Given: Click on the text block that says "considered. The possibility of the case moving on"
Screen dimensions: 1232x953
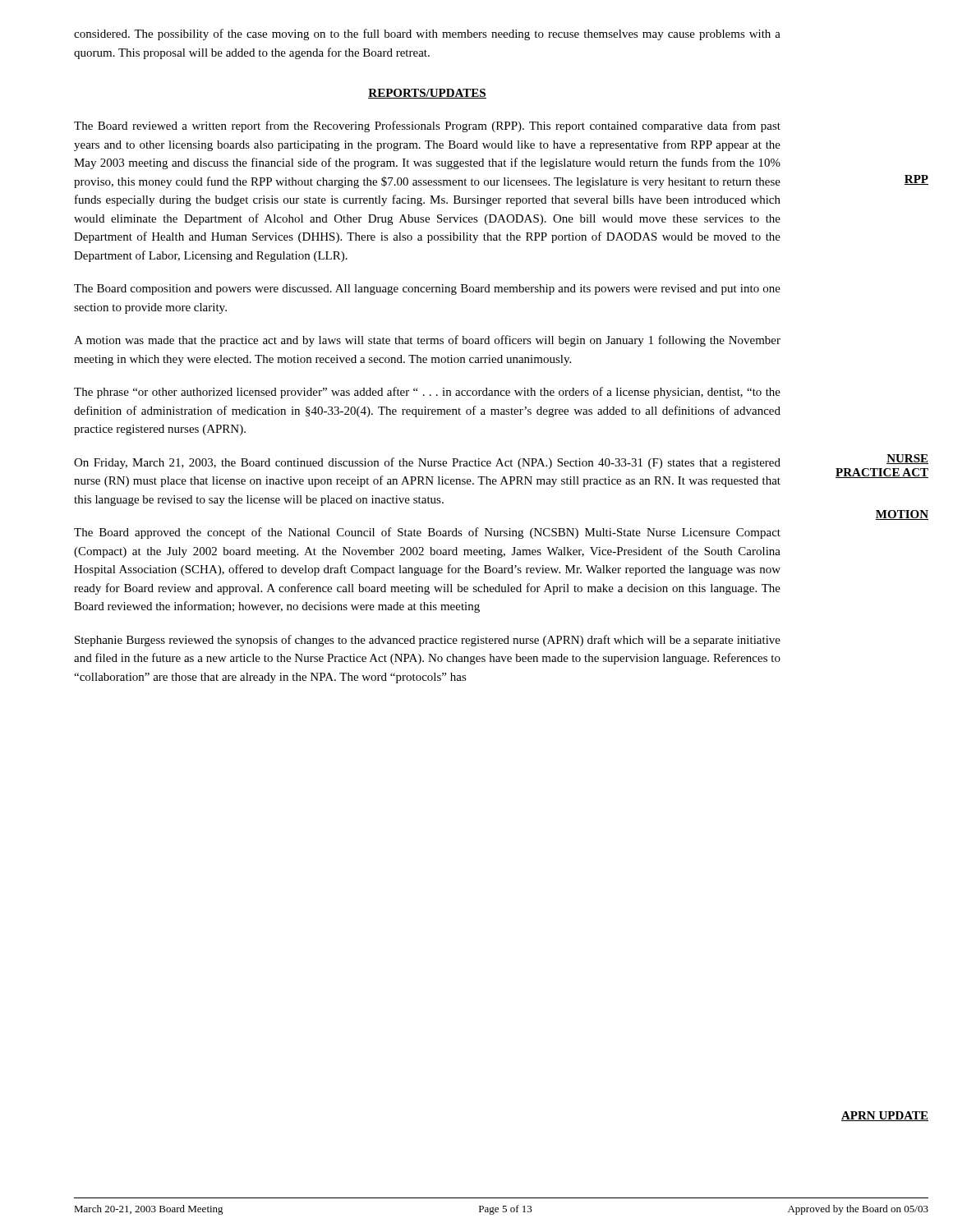Looking at the screenshot, I should coord(427,43).
